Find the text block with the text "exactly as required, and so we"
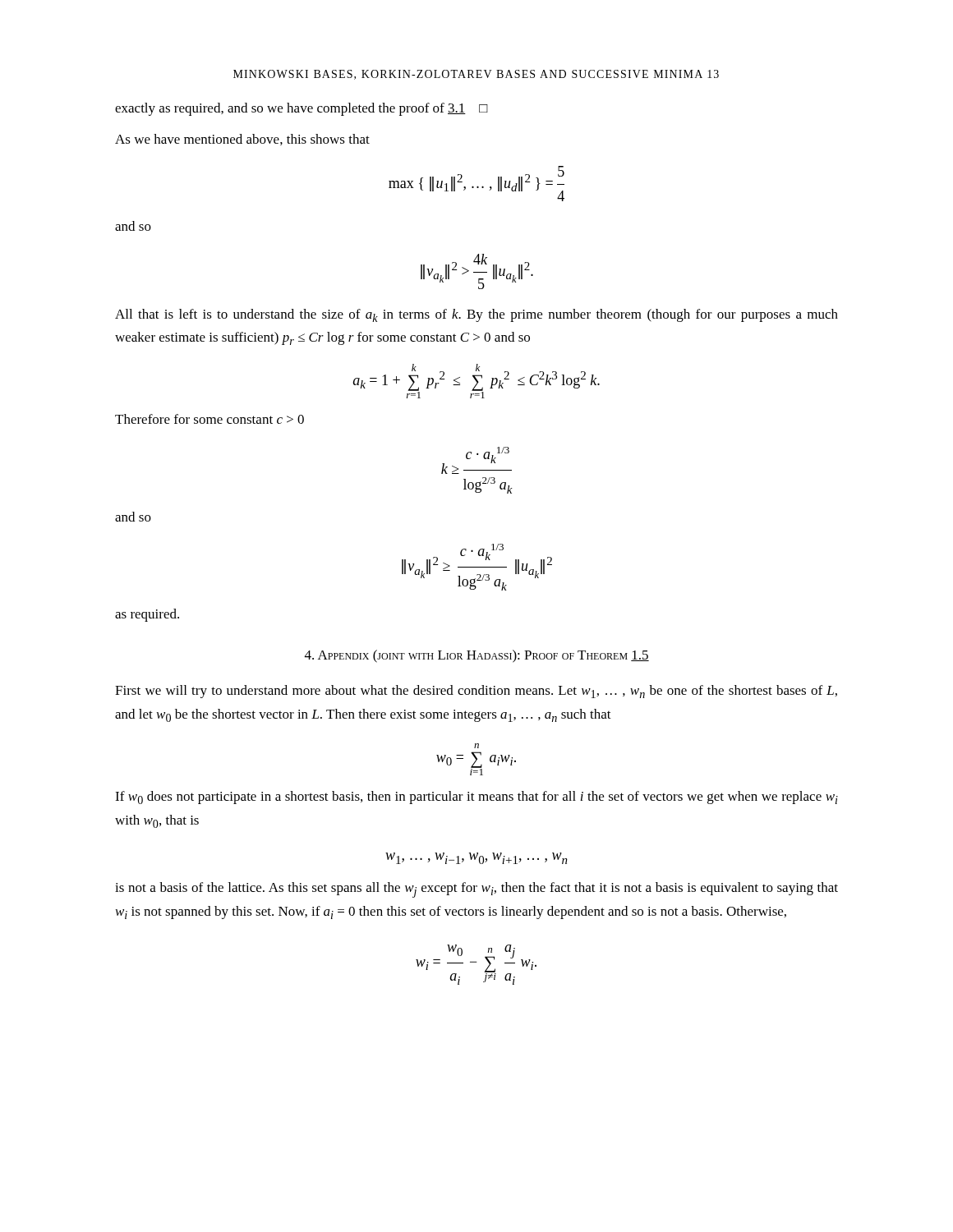The image size is (953, 1232). (x=301, y=108)
